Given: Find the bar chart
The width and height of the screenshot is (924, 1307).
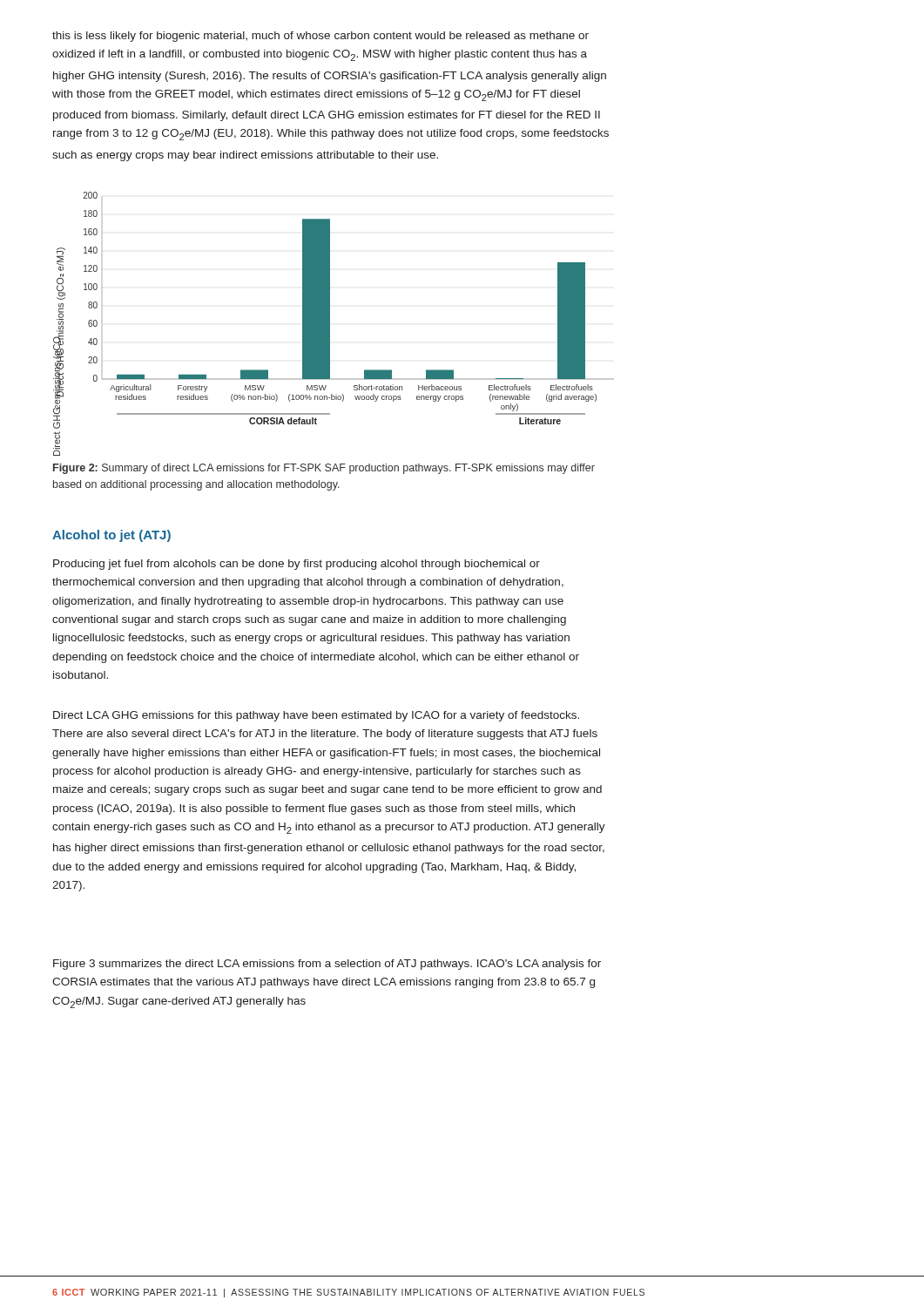Looking at the screenshot, I should coord(337,322).
